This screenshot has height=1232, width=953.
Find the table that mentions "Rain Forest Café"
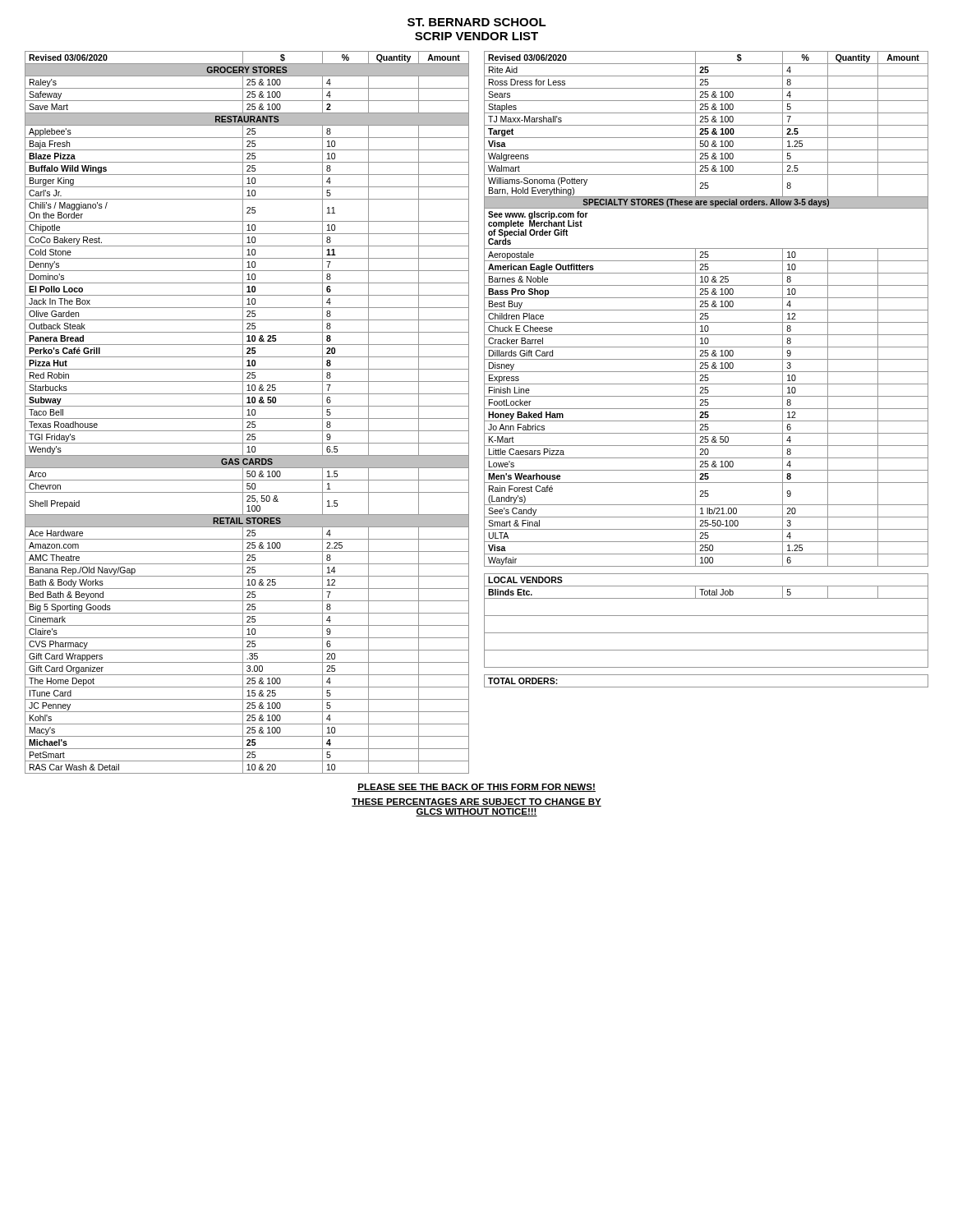[706, 412]
